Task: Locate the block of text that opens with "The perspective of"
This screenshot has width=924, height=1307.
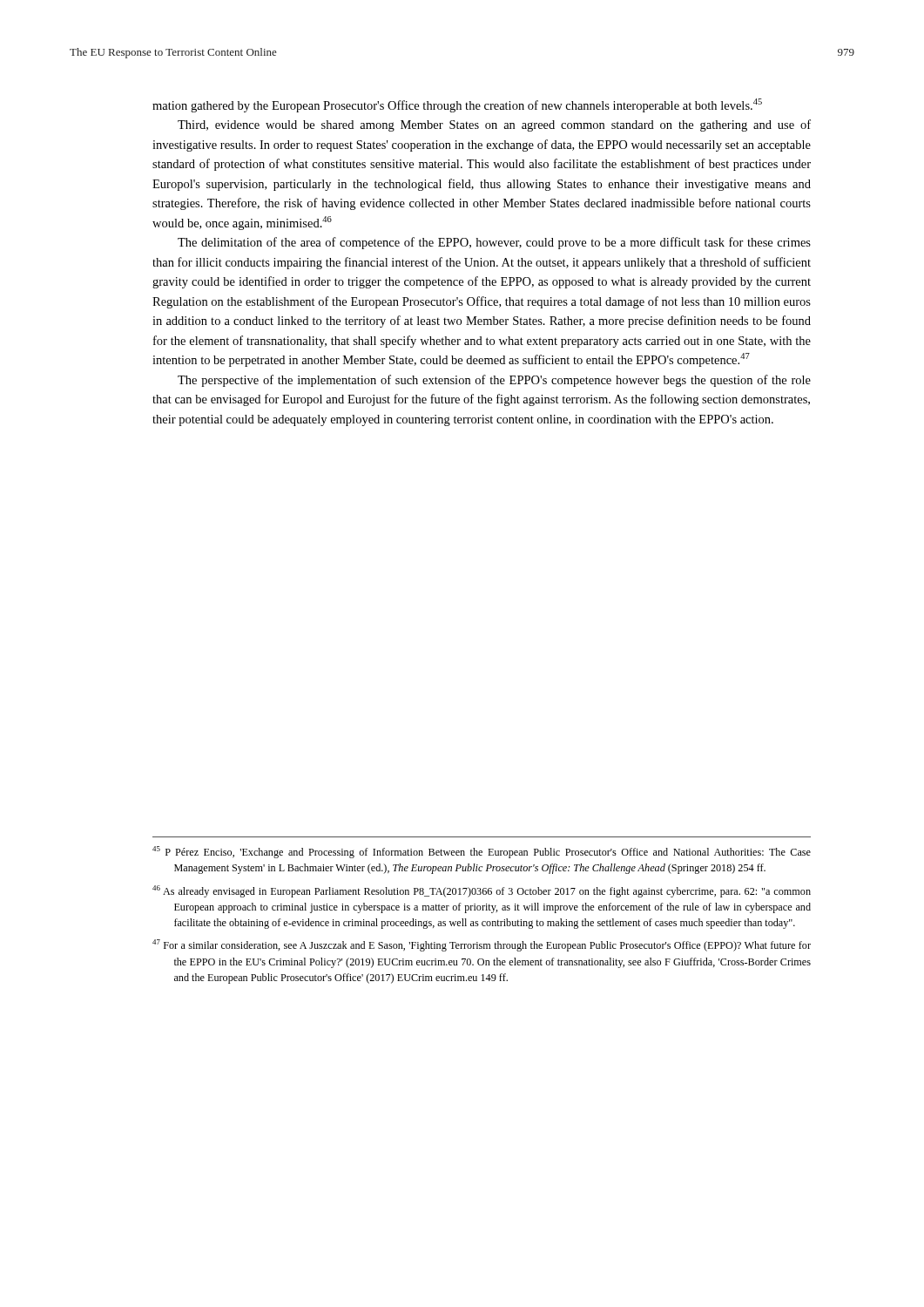Action: coord(482,399)
